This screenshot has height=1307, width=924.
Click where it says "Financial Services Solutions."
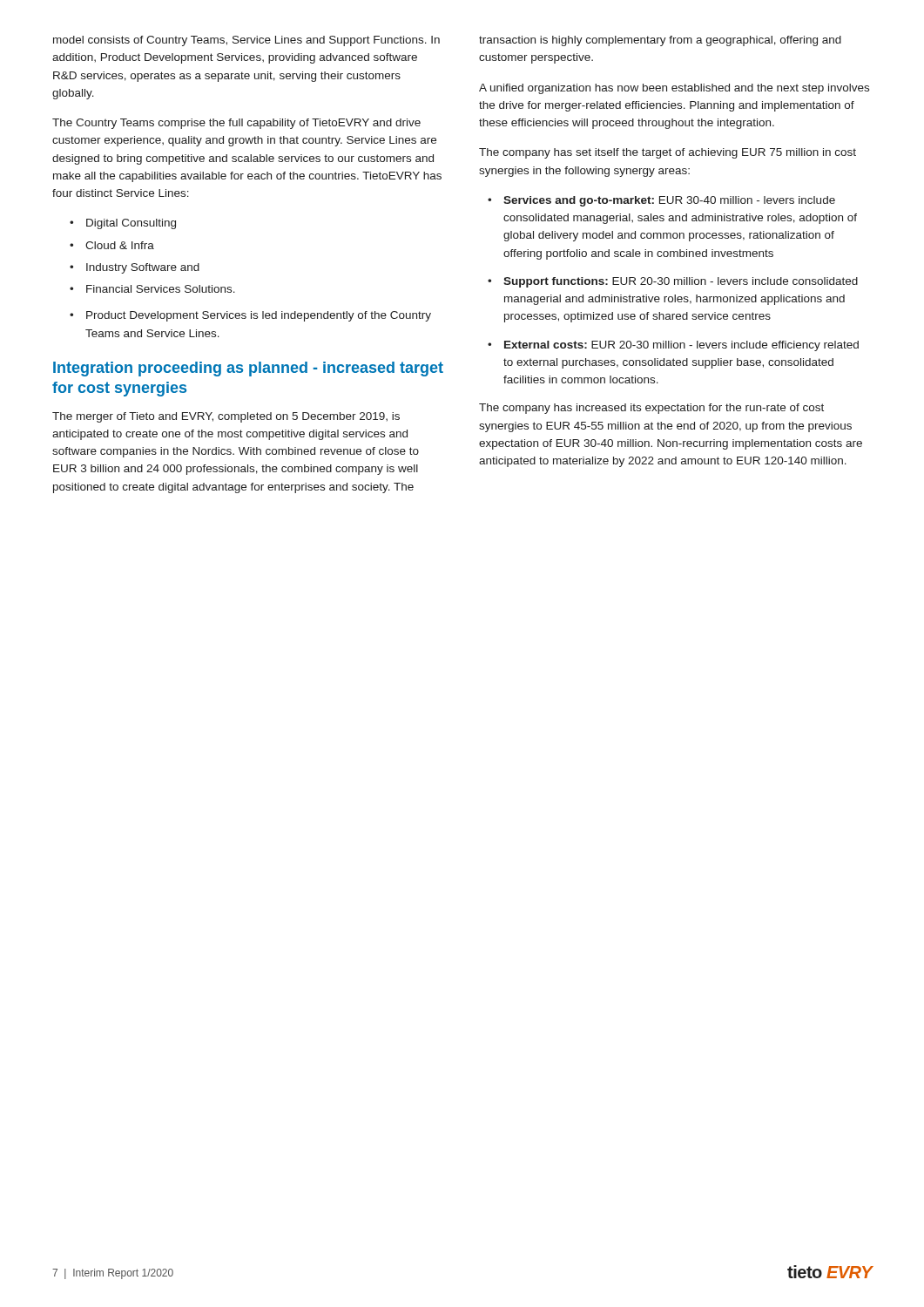point(160,289)
